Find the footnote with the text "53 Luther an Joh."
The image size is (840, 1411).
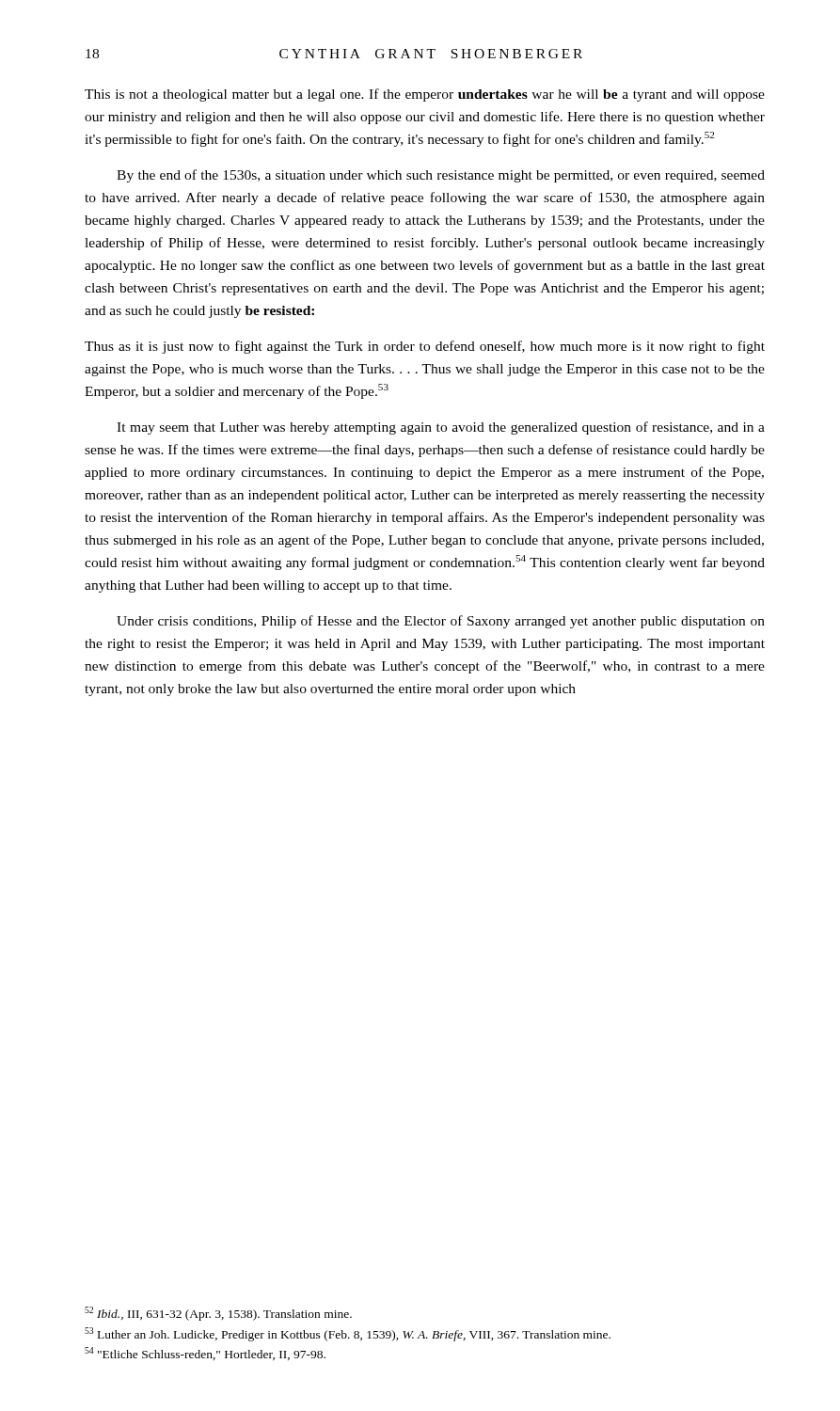point(348,1333)
